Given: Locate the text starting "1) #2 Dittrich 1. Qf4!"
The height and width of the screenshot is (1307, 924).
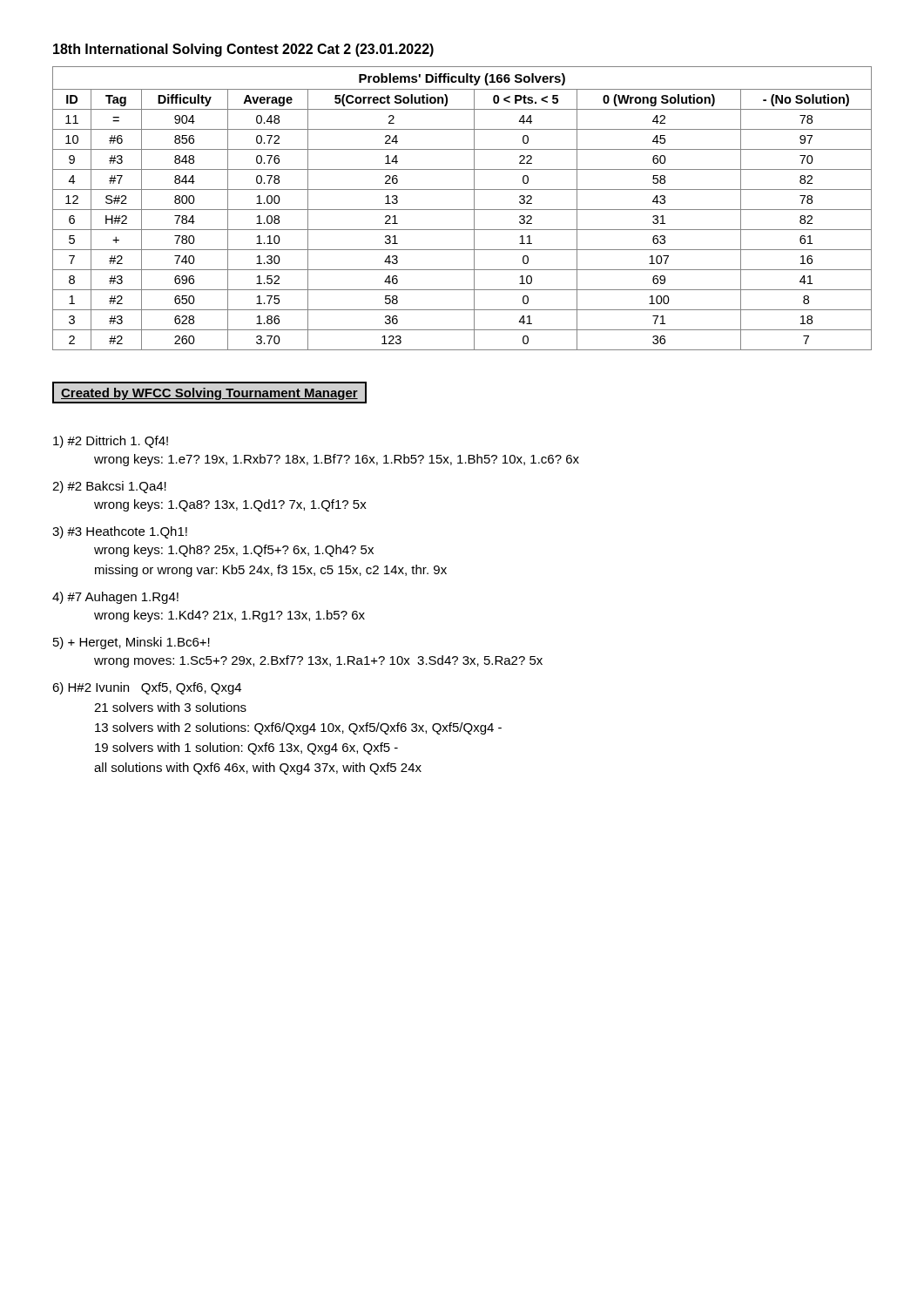Looking at the screenshot, I should point(111,440).
